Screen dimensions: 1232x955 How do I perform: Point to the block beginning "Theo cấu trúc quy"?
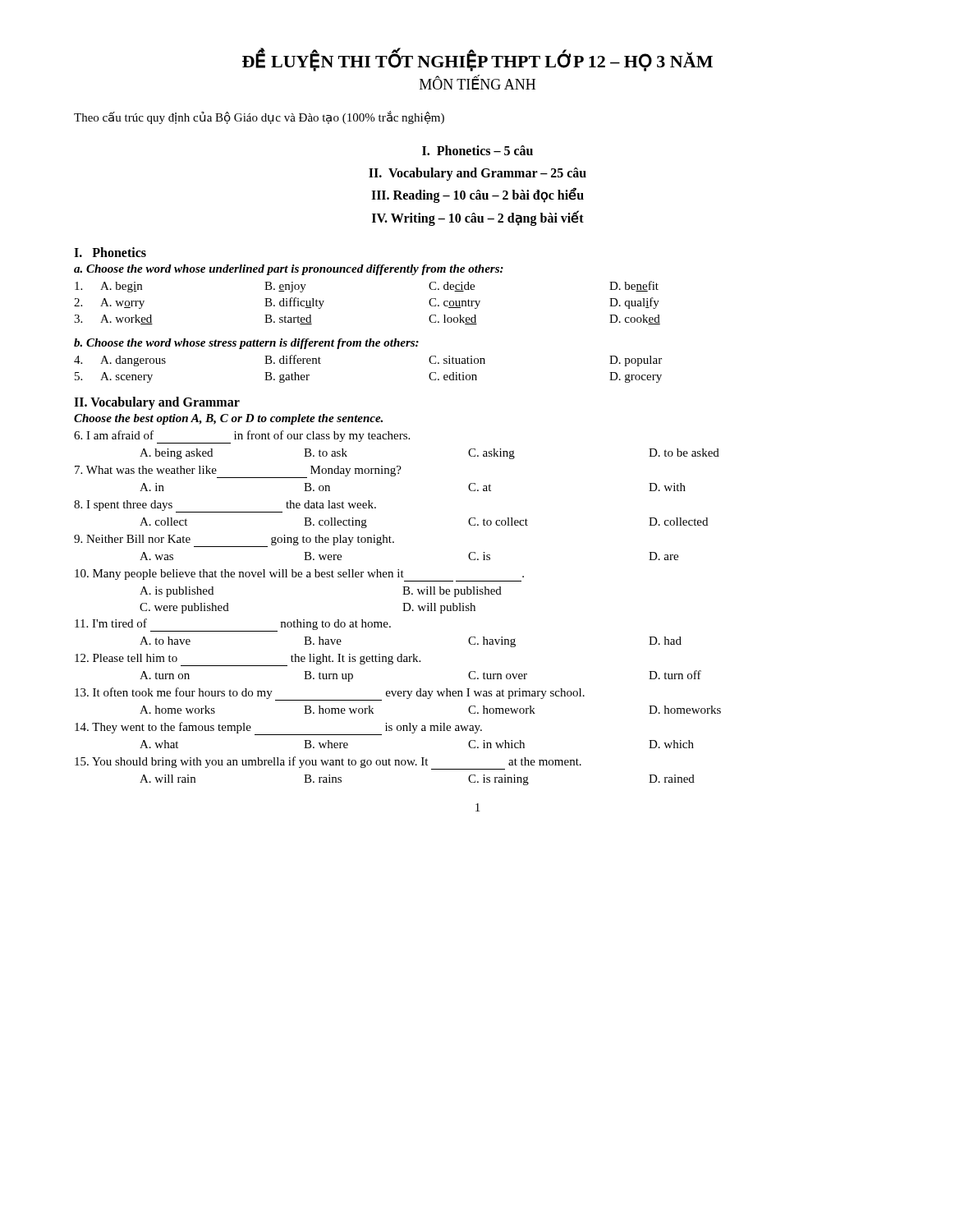[x=259, y=117]
